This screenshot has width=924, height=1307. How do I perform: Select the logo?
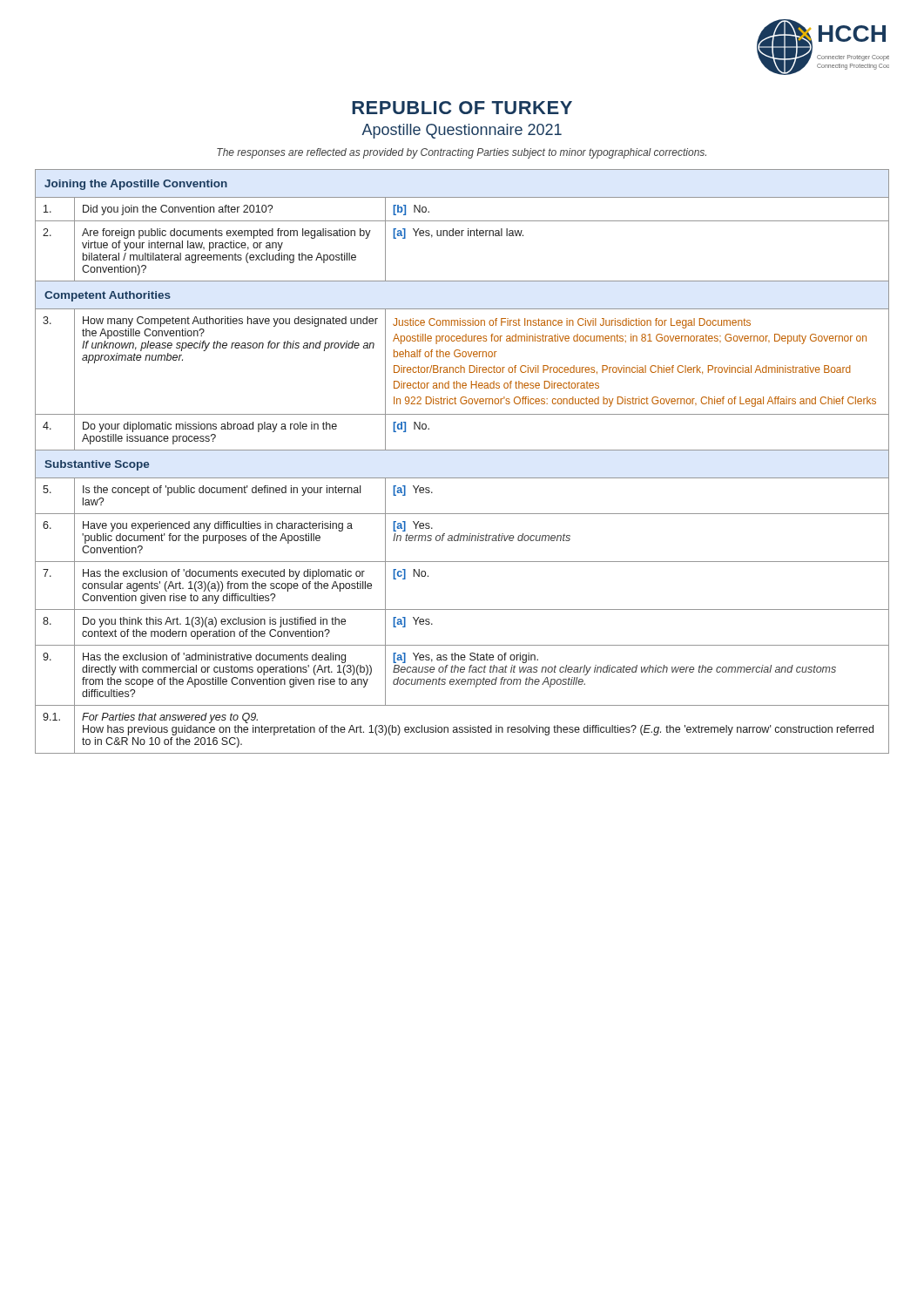click(462, 44)
